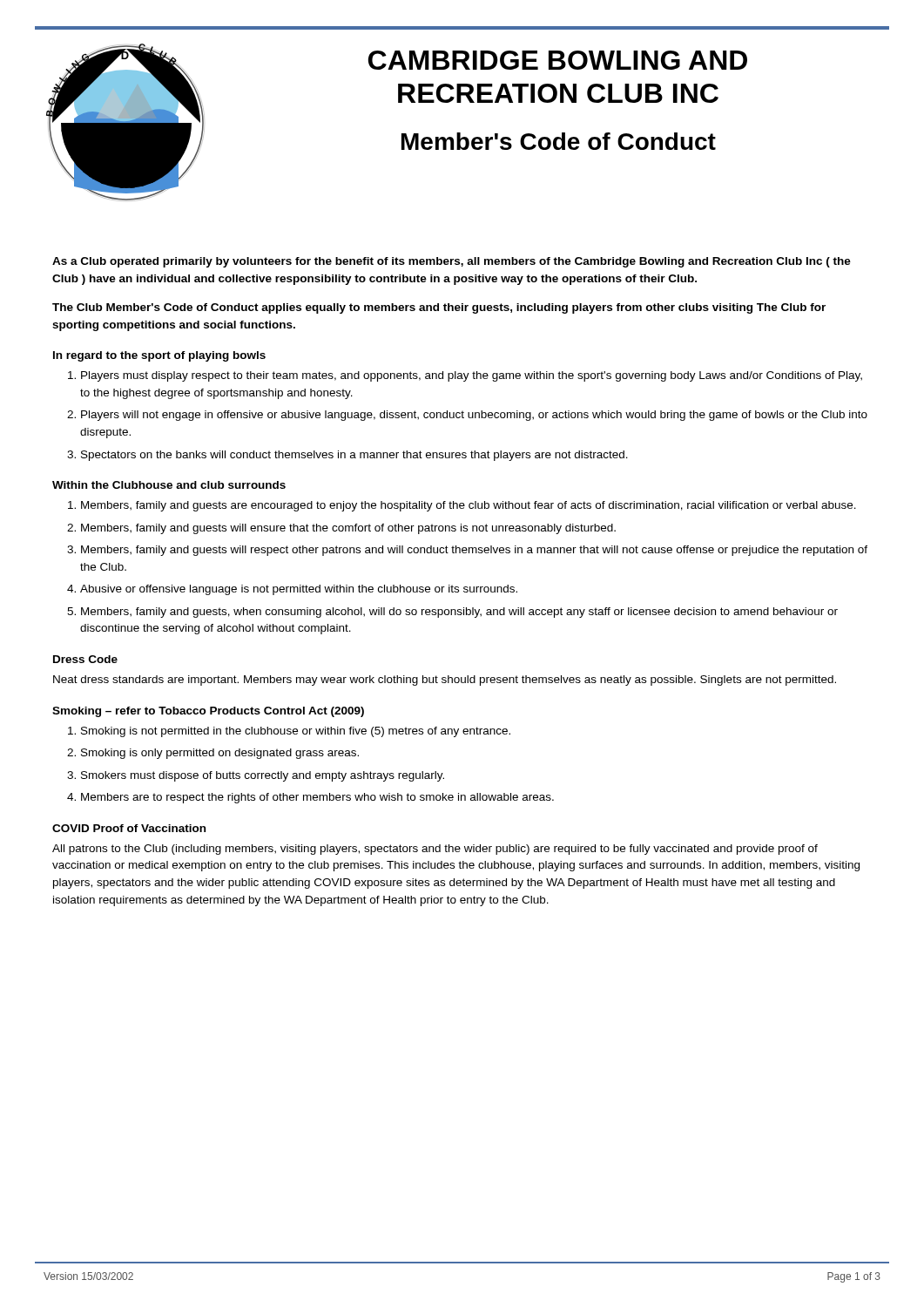This screenshot has height=1307, width=924.
Task: Locate the text block that says "As a Club operated primarily by"
Action: point(451,270)
